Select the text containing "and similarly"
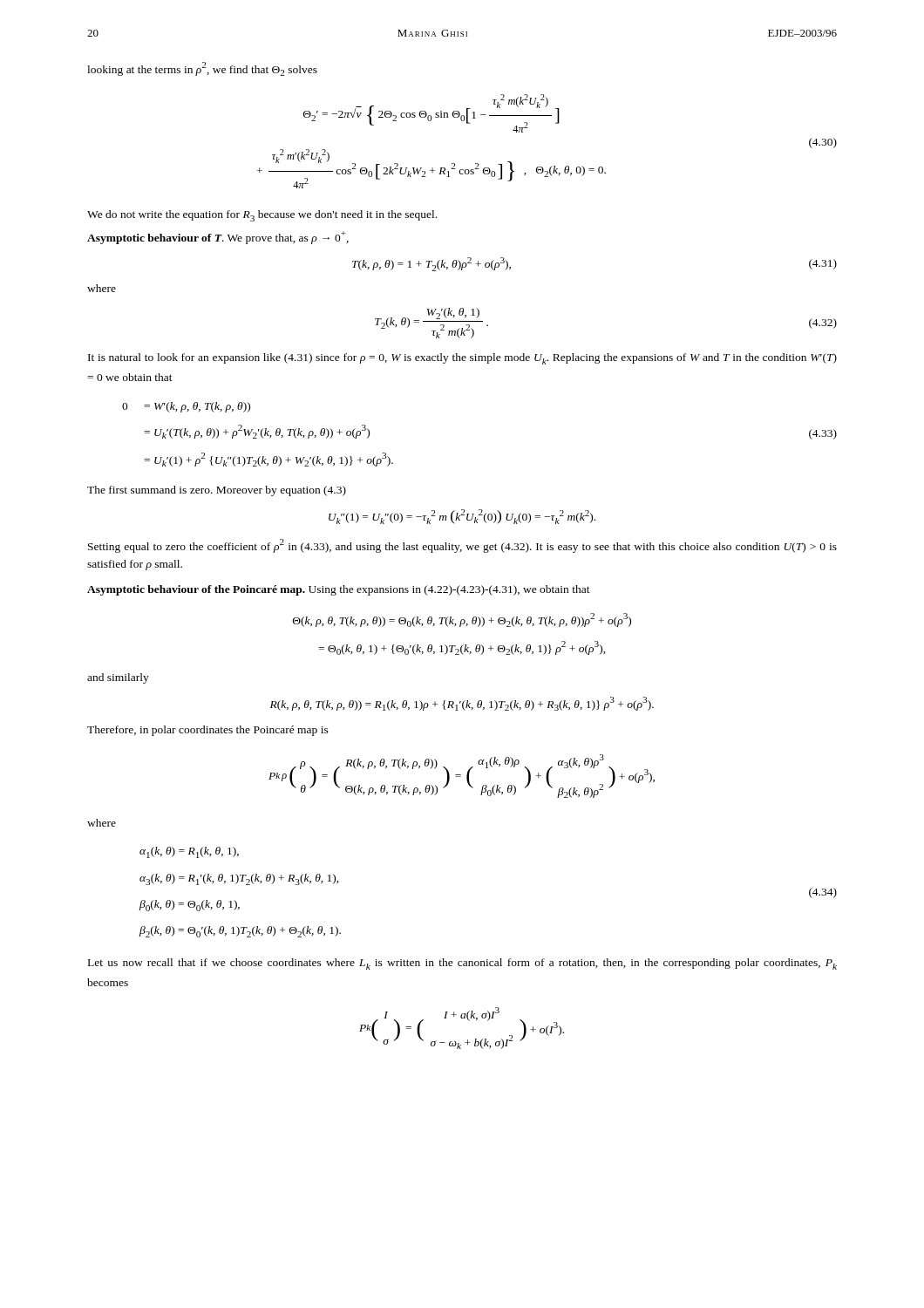 pos(118,678)
